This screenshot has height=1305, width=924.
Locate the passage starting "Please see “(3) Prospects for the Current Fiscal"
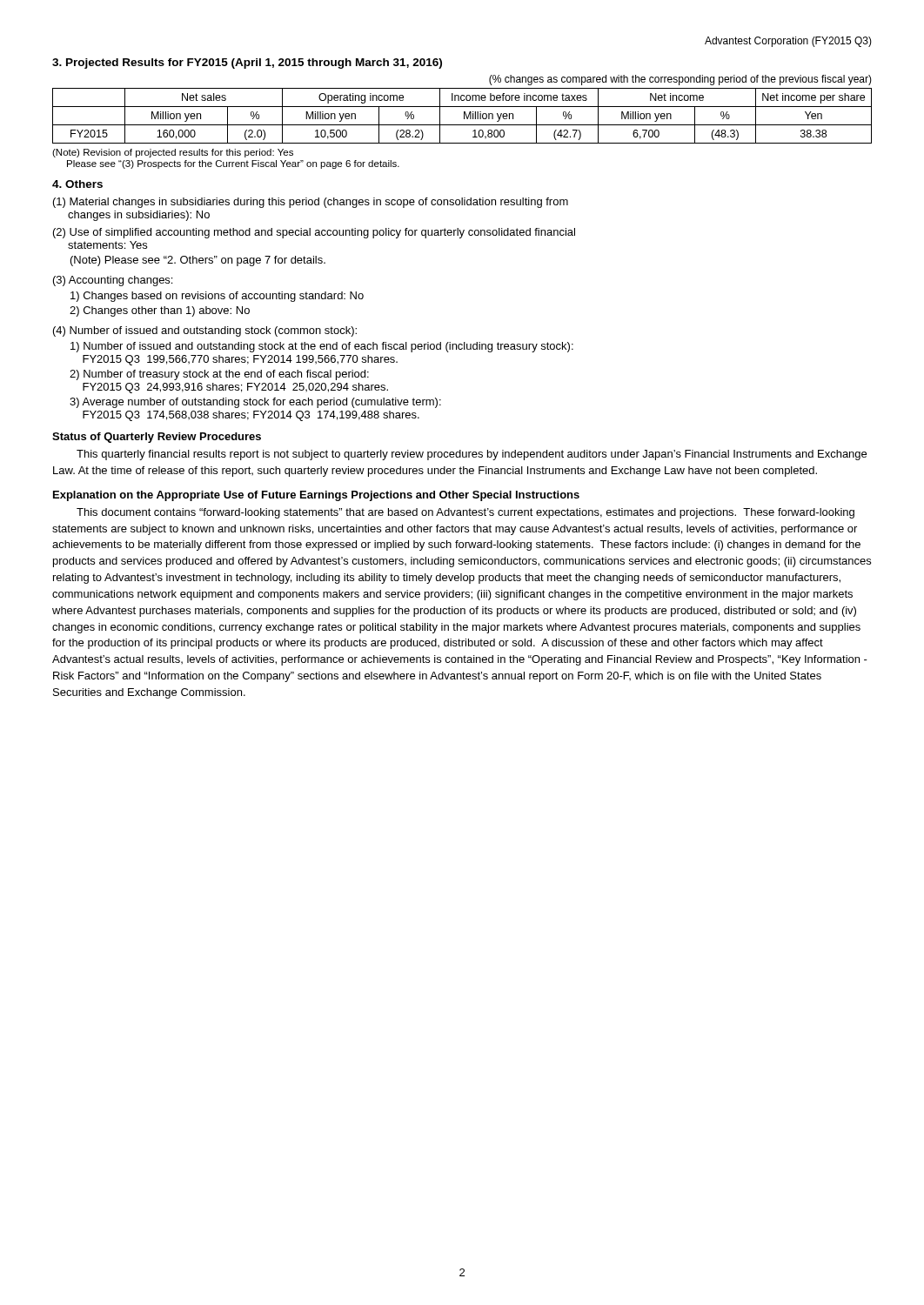(233, 164)
